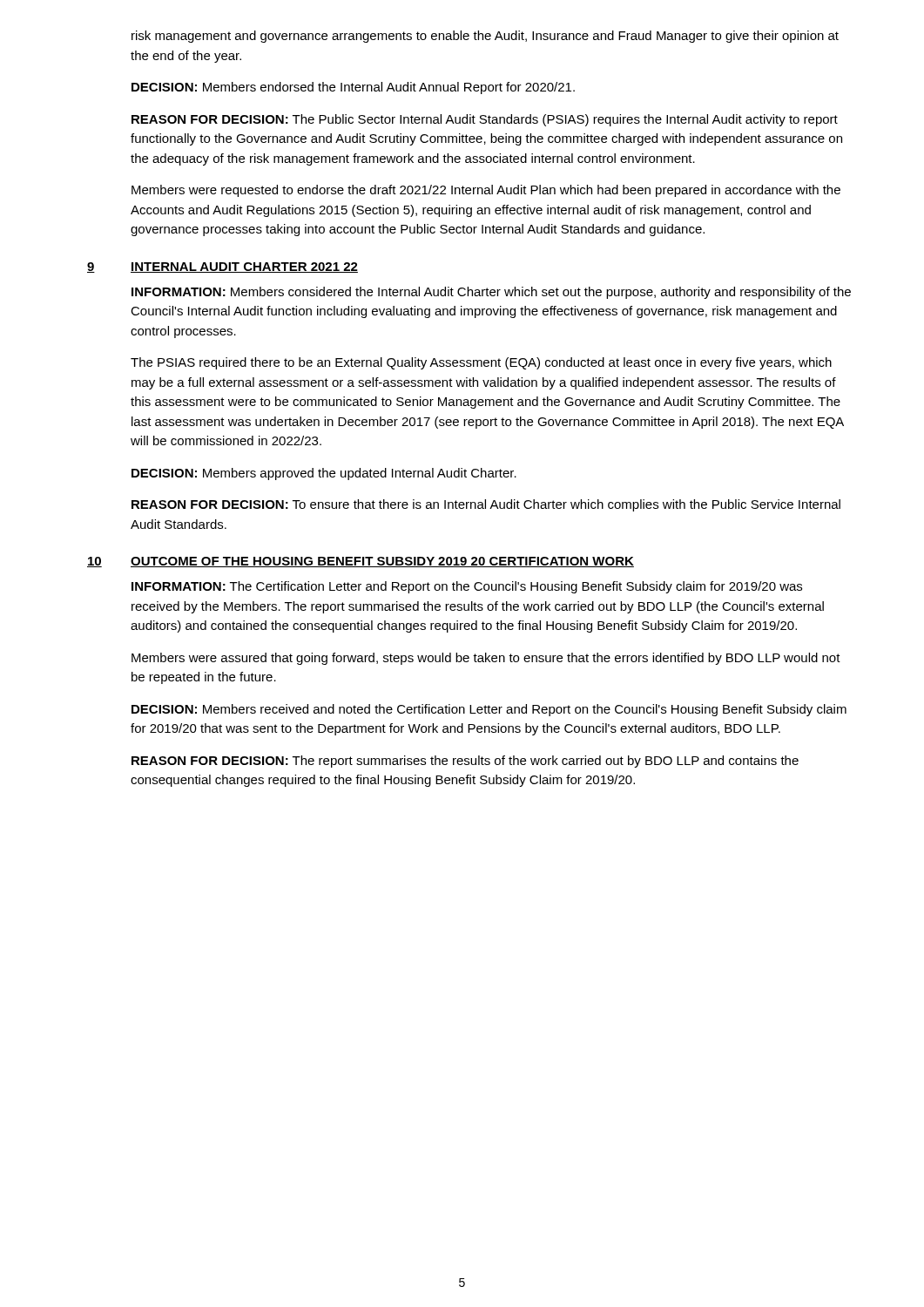Find the block on this page that starts "Members were assured that going"

pos(485,667)
